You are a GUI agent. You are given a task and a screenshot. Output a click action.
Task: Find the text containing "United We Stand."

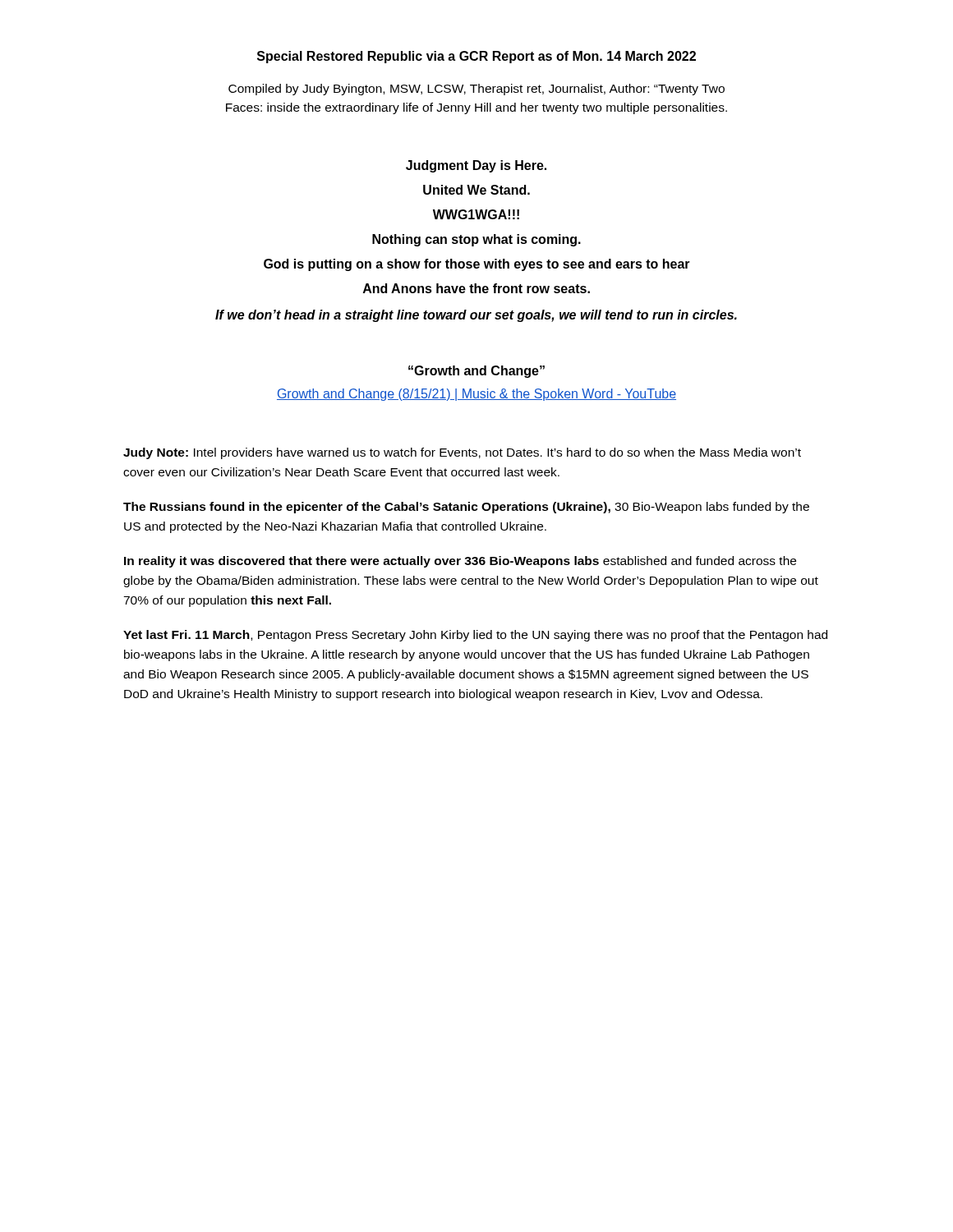coord(476,190)
